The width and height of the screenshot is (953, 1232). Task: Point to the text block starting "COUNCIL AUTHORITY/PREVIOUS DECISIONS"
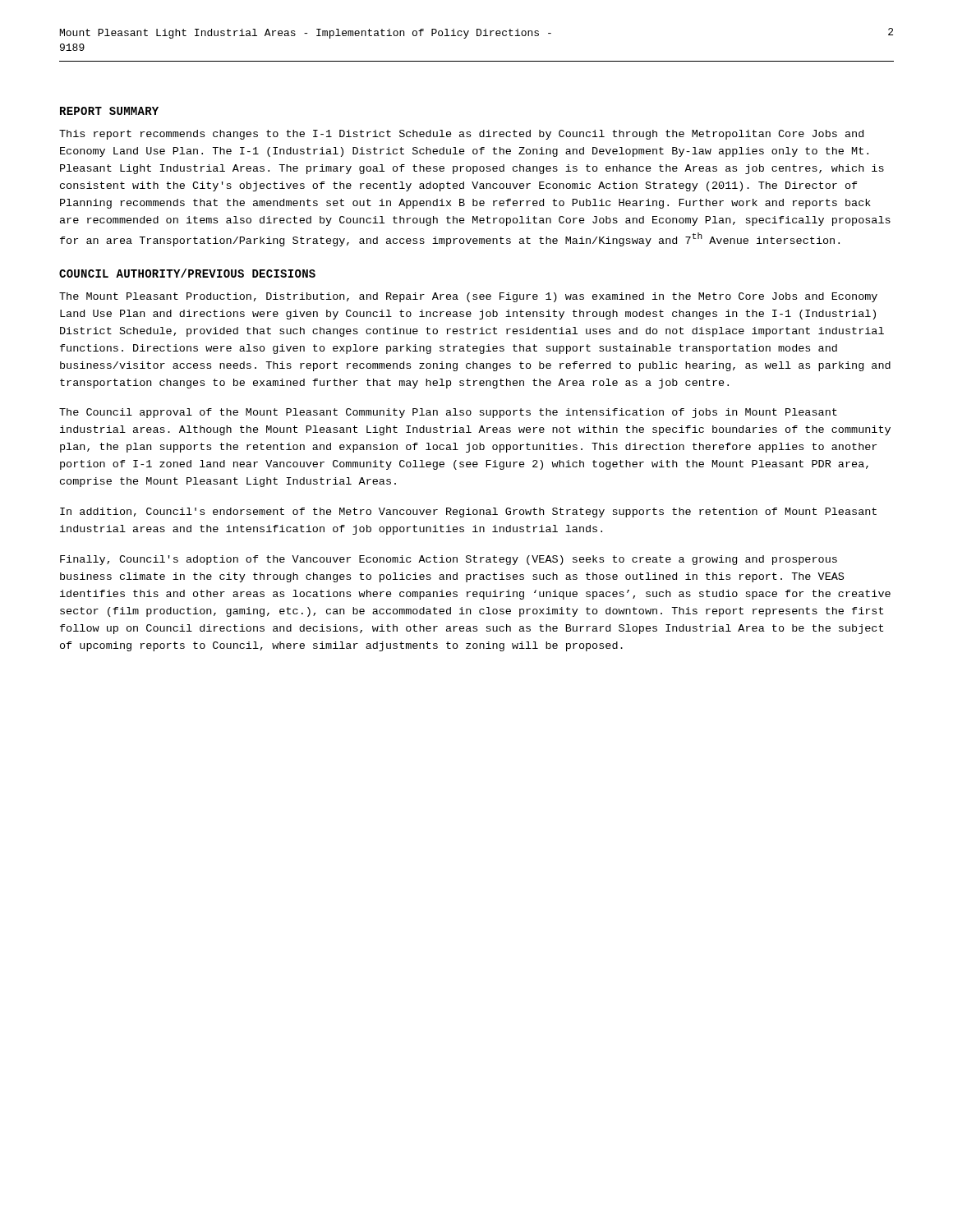point(188,274)
